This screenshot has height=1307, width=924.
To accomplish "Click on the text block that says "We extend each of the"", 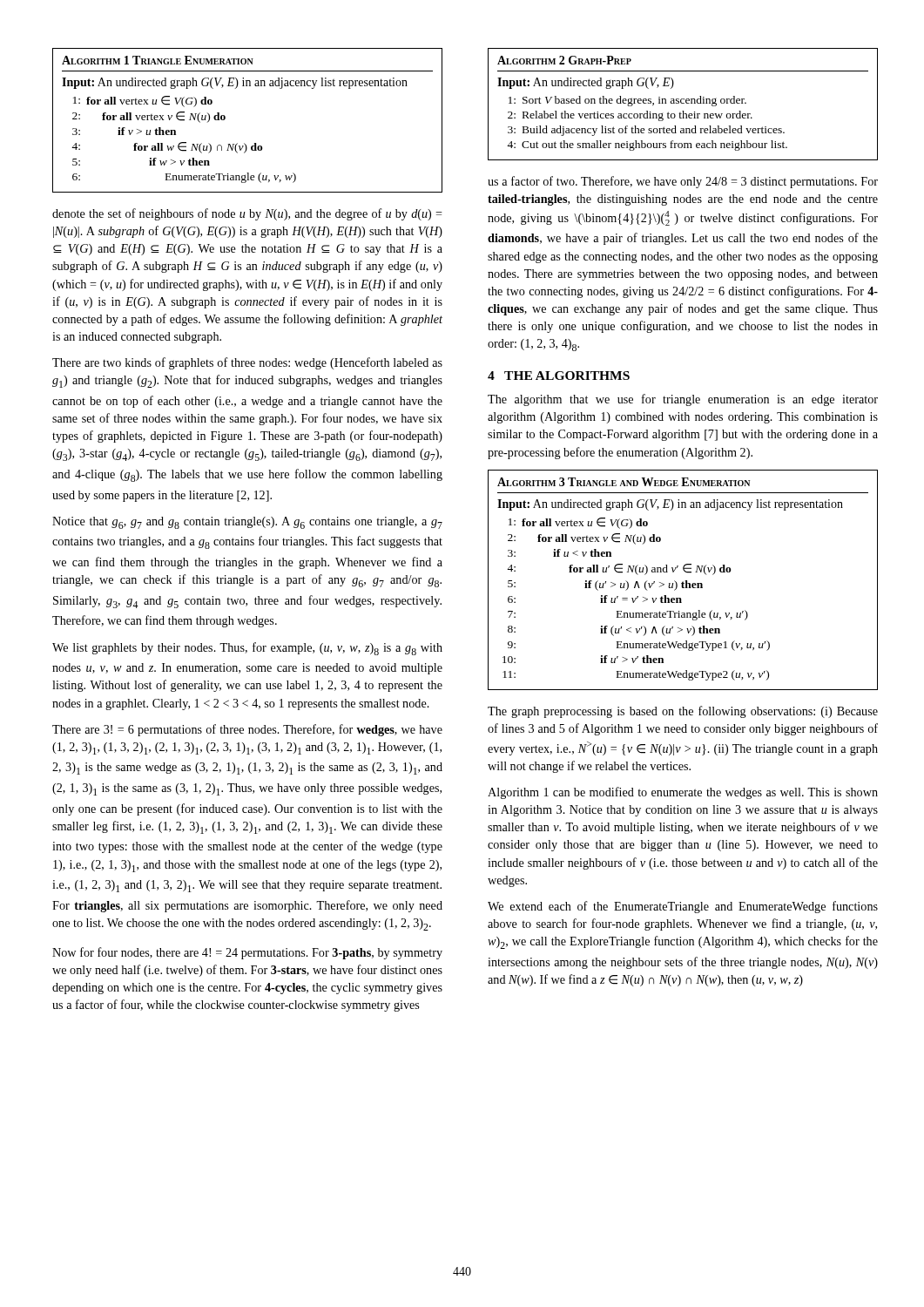I will click(683, 943).
